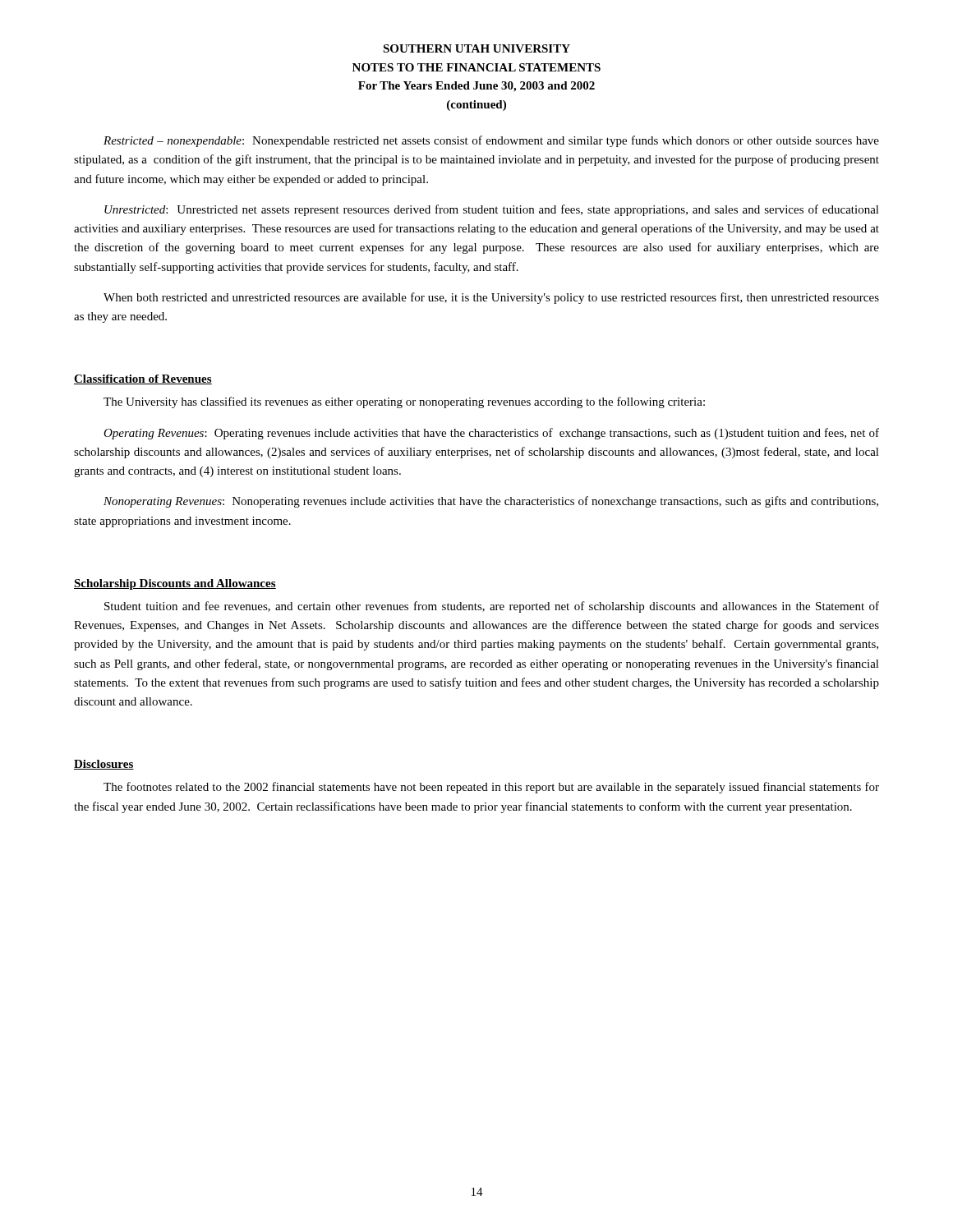Click on the text block with the text "When both restricted and unrestricted"
Screen dimensions: 1232x953
(476, 307)
